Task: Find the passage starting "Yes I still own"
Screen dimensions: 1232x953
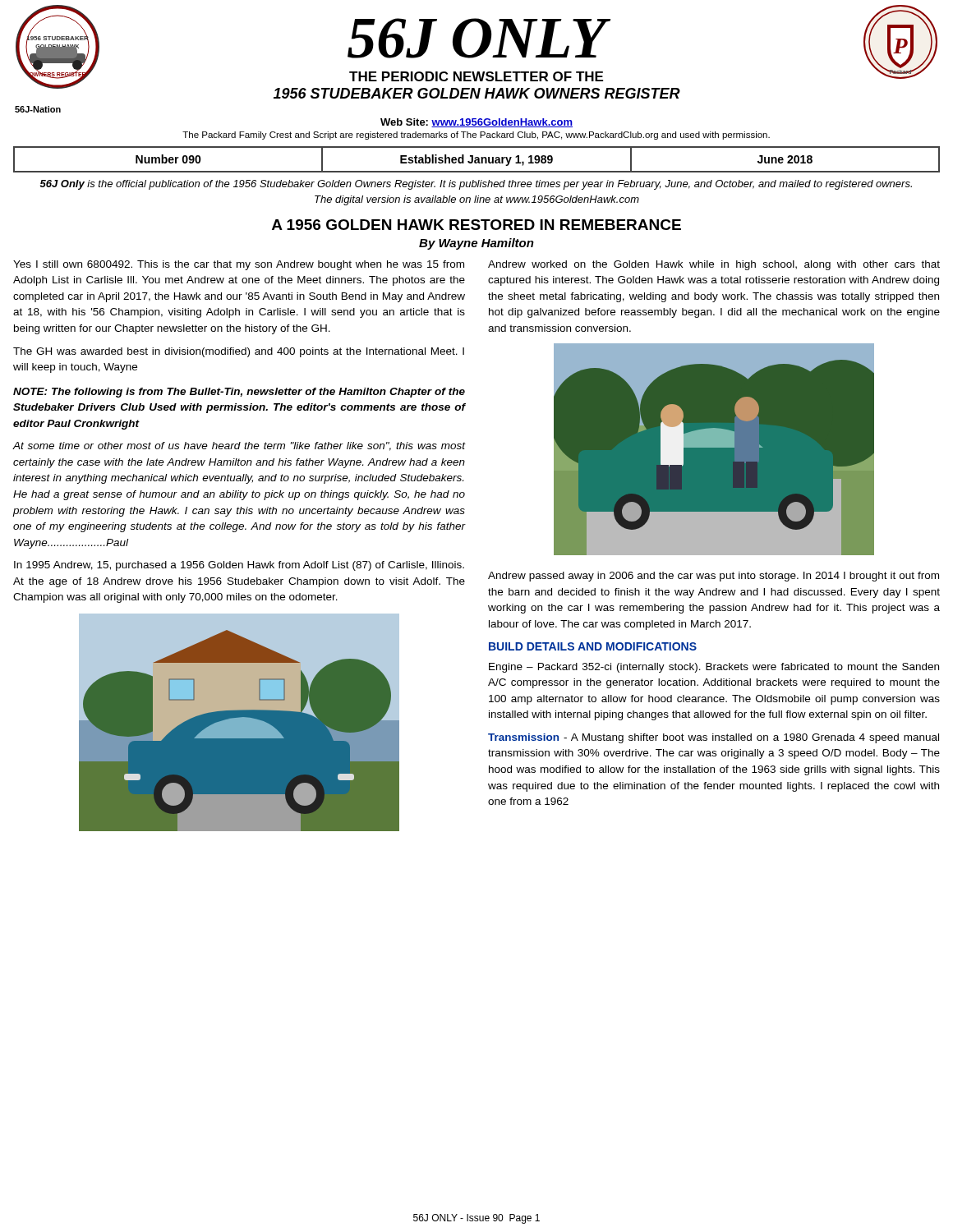Action: [x=239, y=296]
